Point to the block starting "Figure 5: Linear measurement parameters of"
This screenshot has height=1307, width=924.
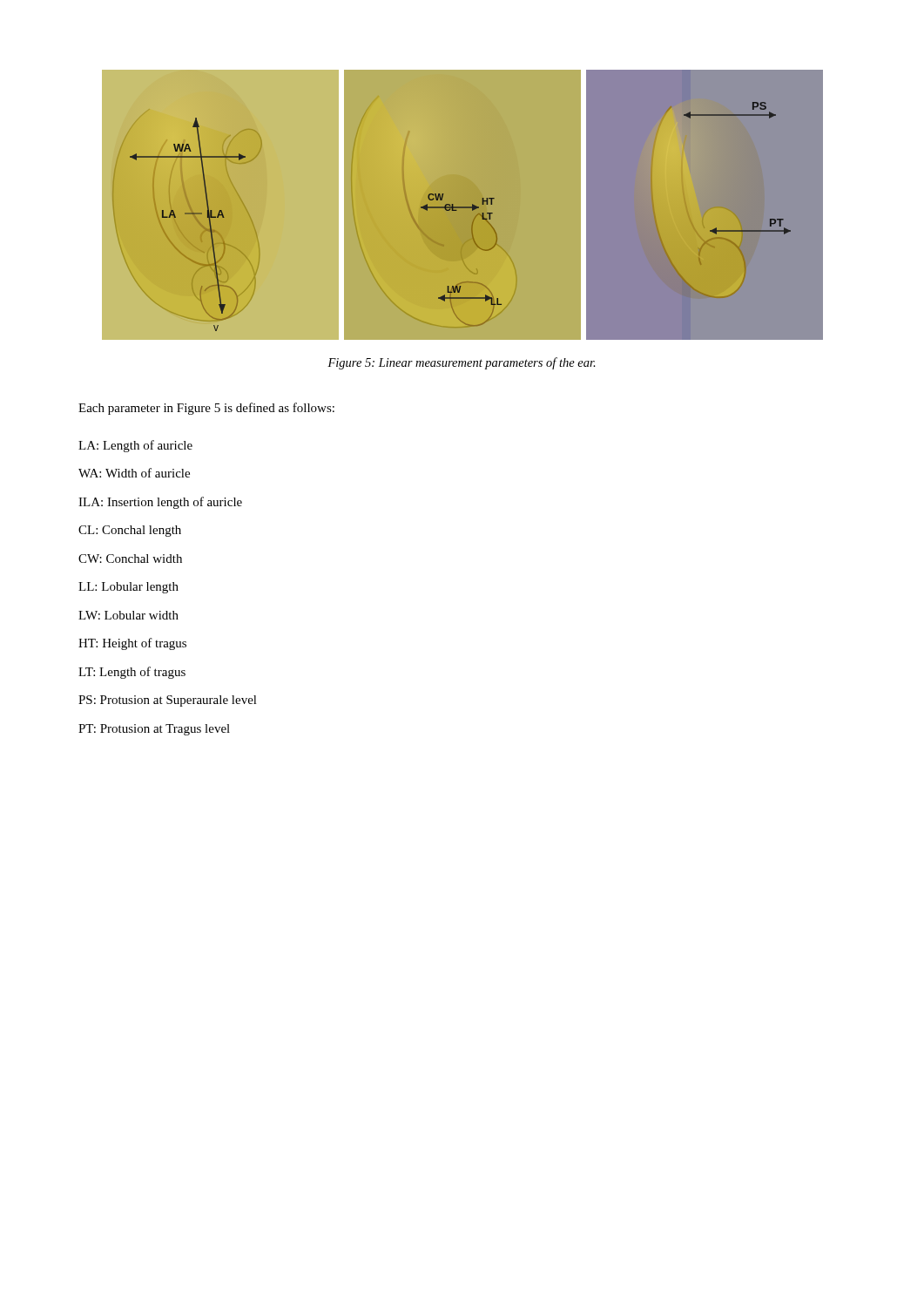click(462, 362)
